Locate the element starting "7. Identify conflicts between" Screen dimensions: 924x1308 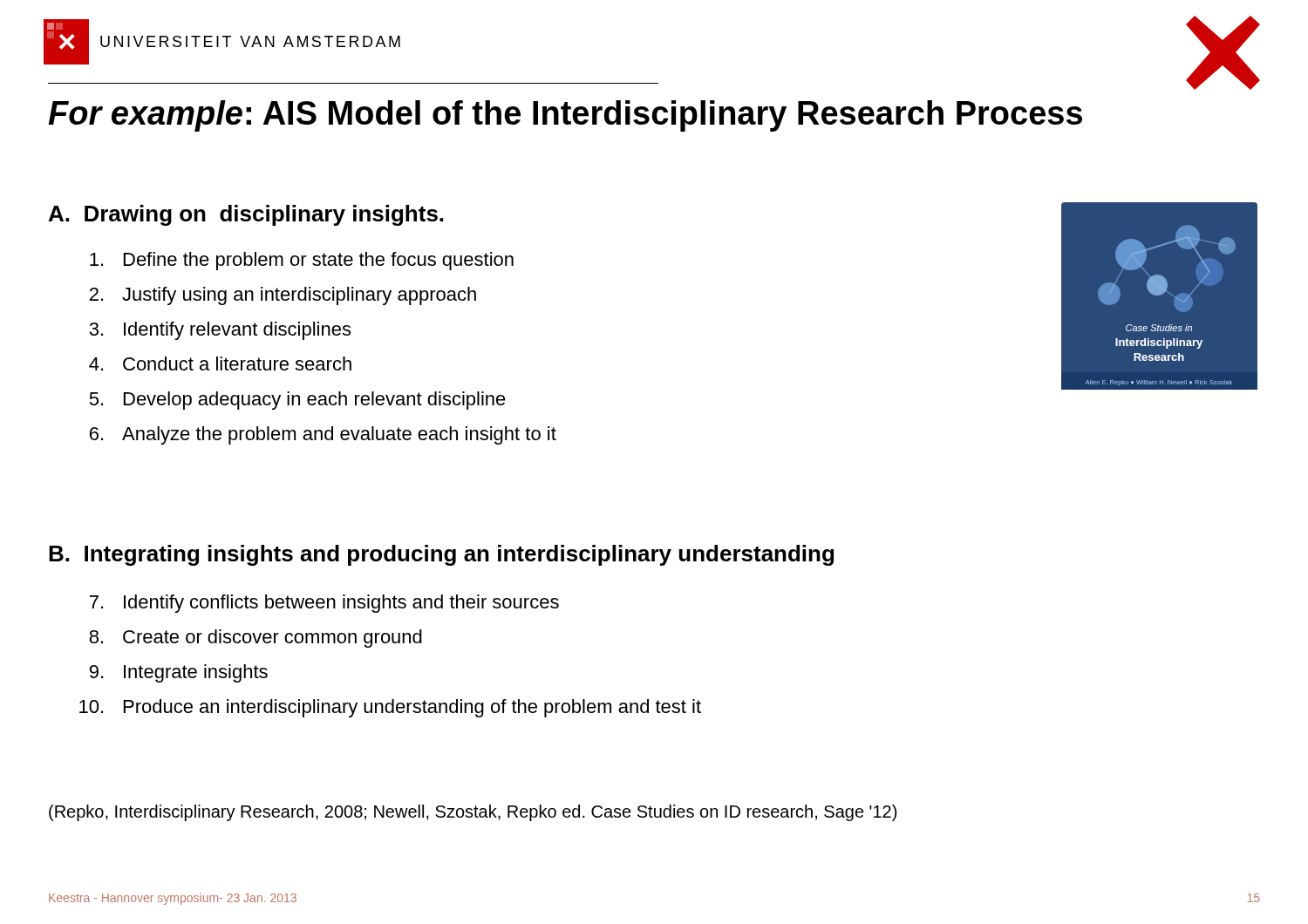click(304, 602)
